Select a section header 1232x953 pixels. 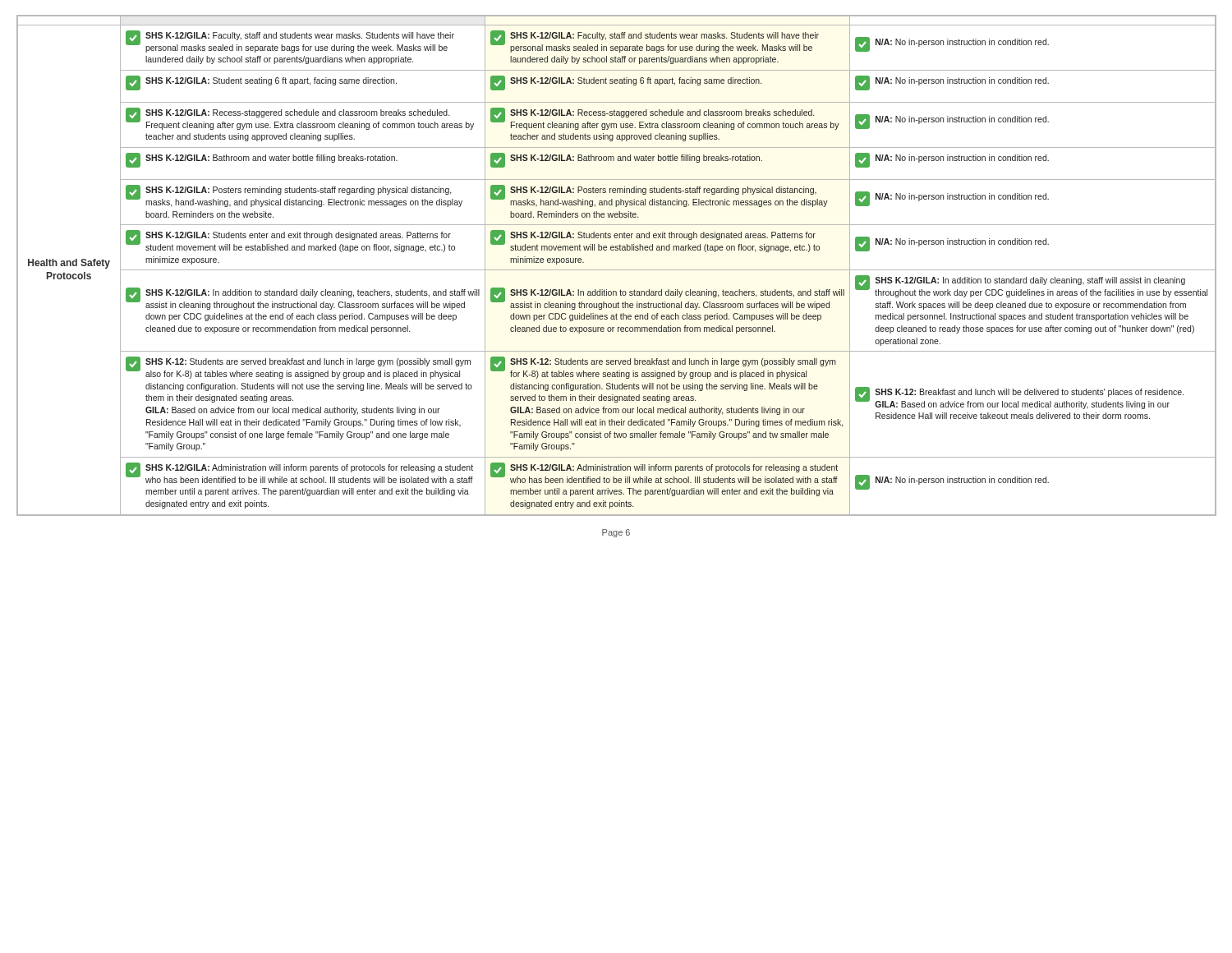click(x=69, y=269)
